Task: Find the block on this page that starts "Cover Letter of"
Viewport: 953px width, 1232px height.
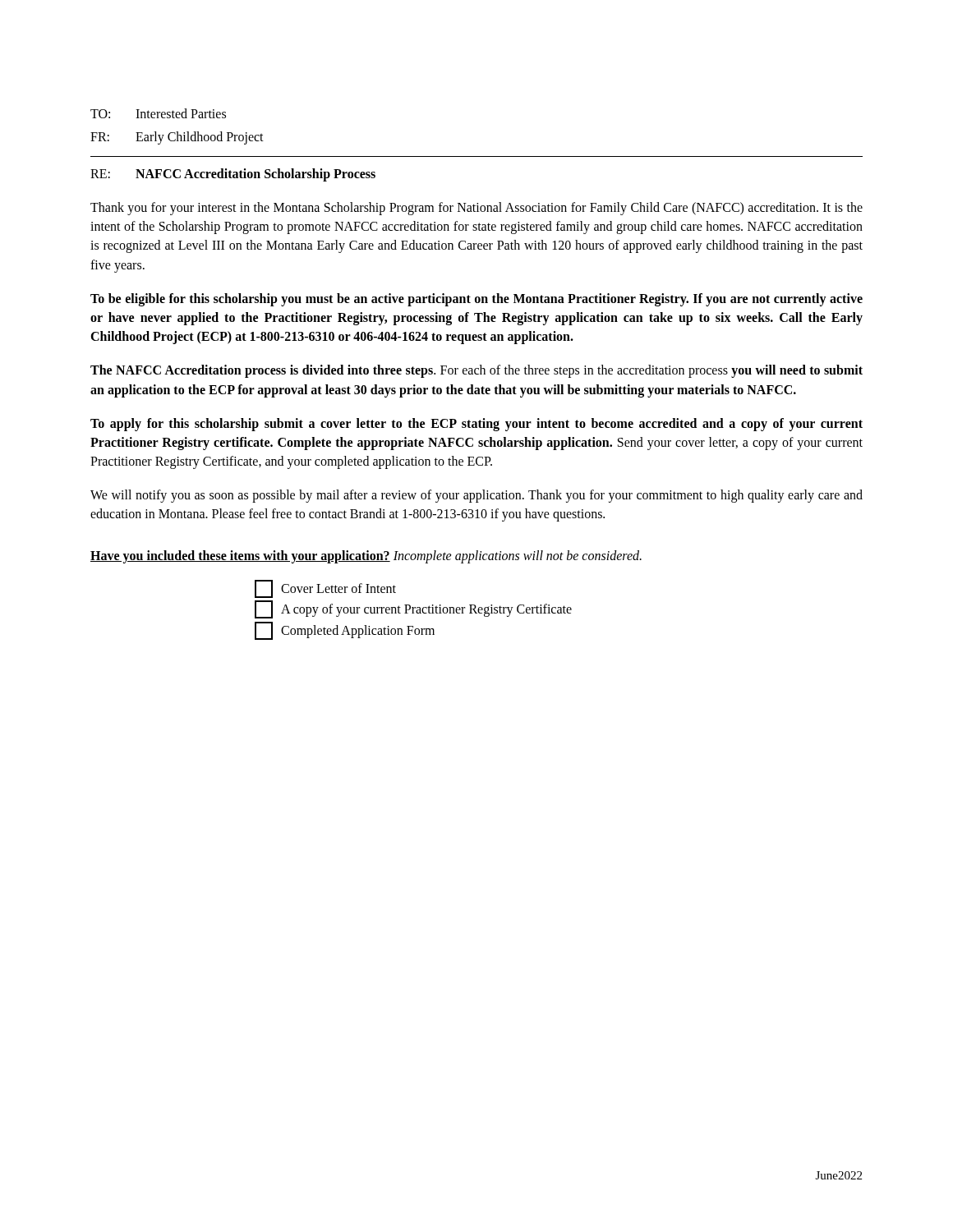Action: pyautogui.click(x=325, y=588)
